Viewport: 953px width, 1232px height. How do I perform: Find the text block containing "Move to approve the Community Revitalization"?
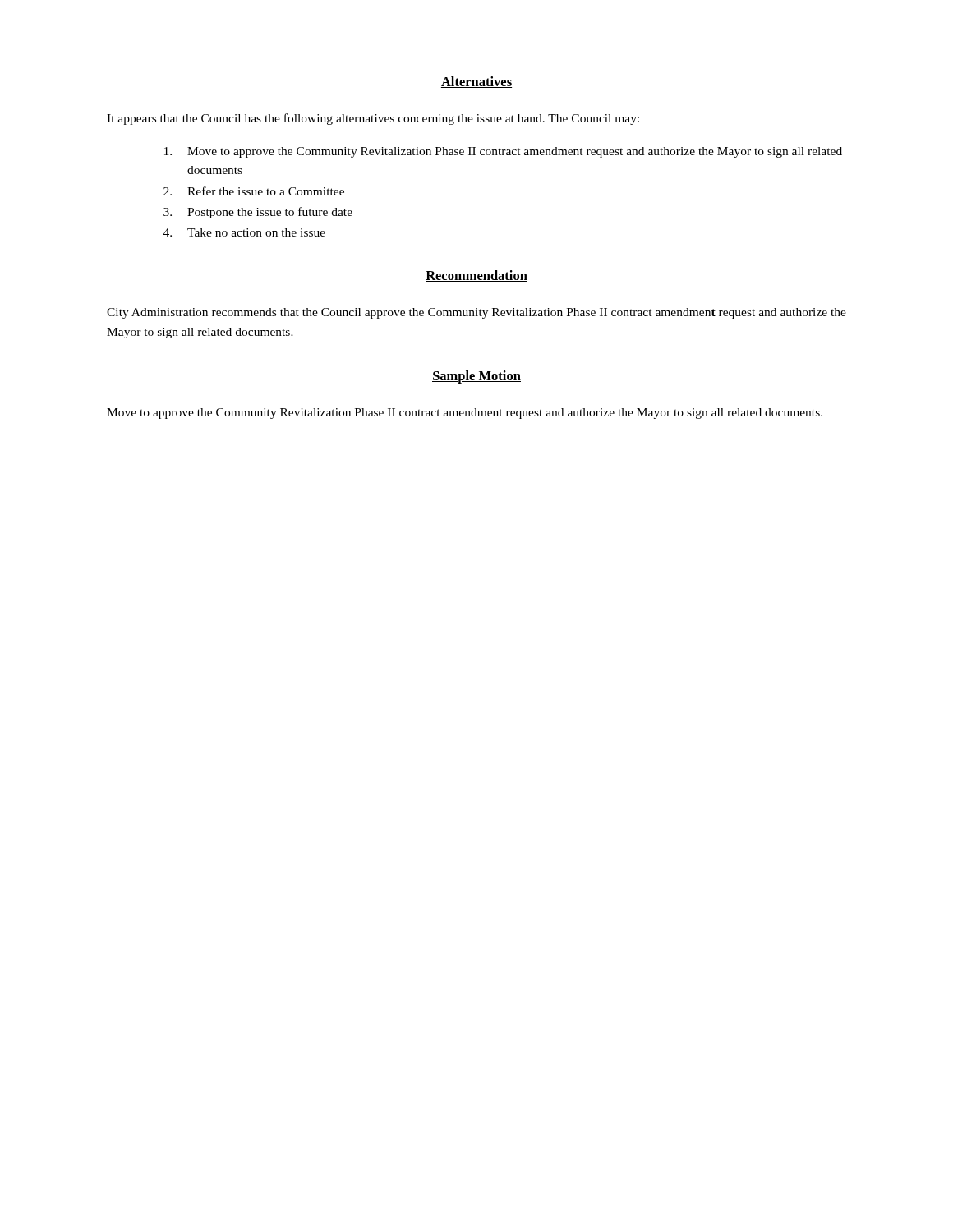coord(465,412)
